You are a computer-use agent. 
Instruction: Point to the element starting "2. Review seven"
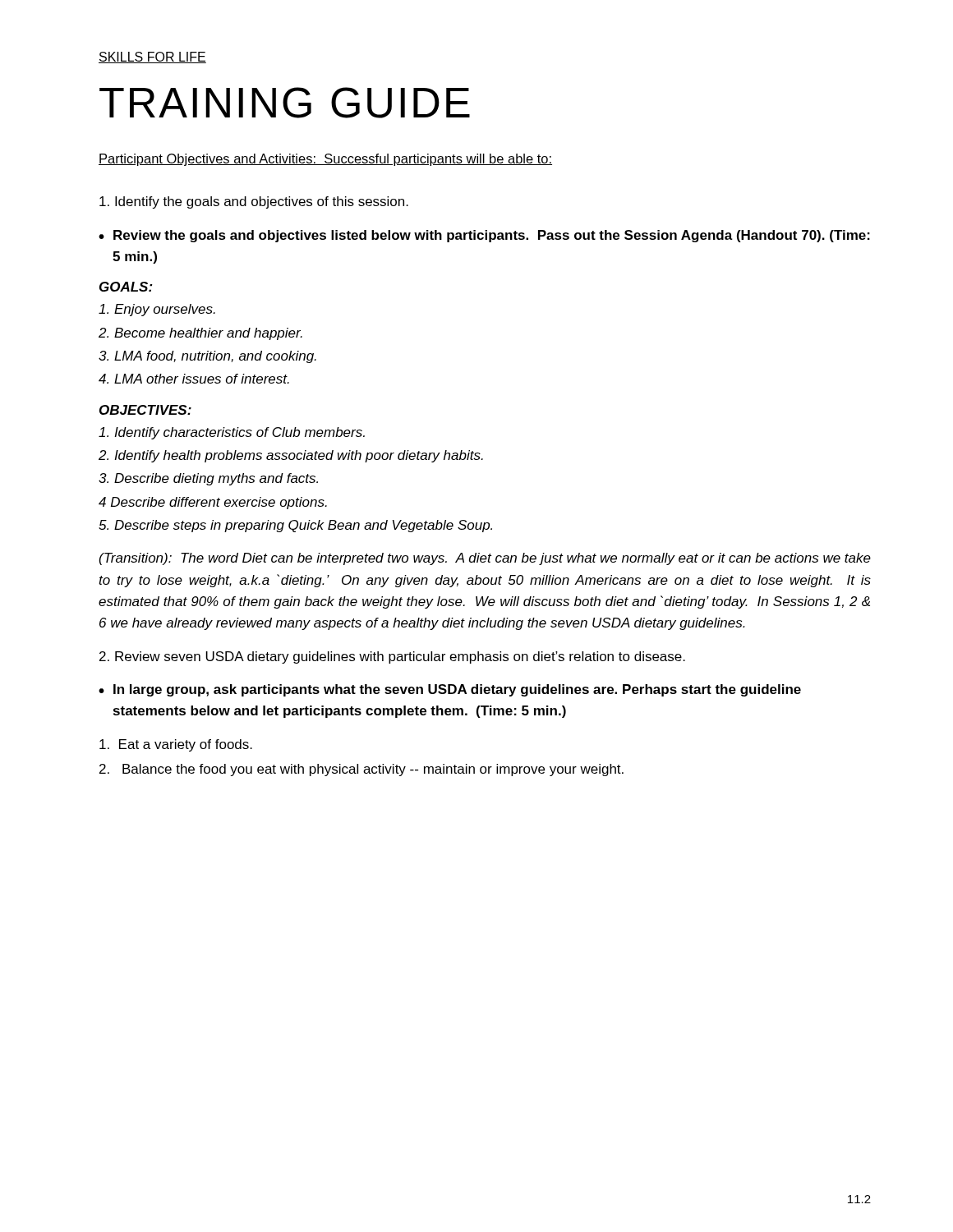392,656
